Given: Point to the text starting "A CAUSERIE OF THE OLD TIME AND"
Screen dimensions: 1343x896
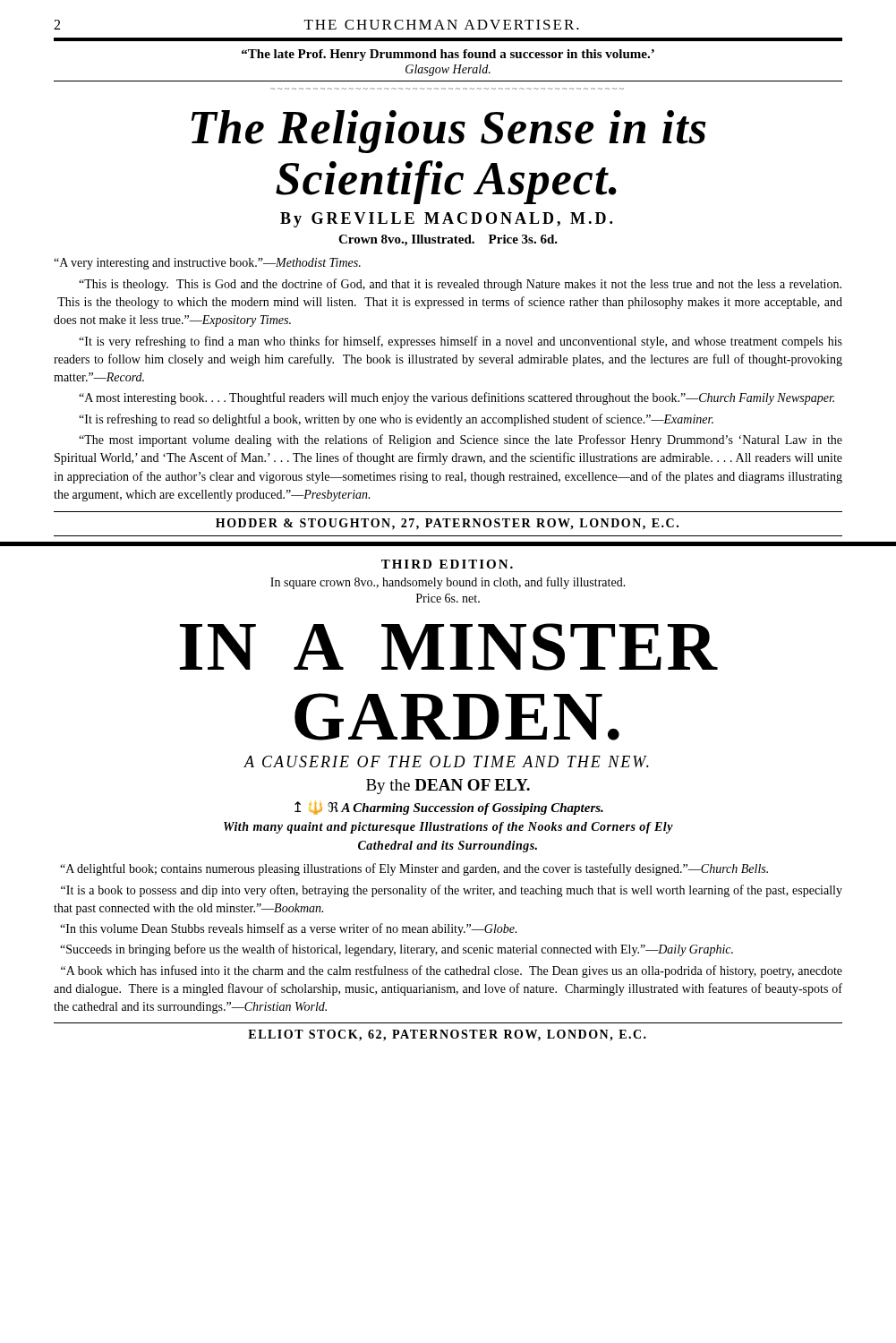Looking at the screenshot, I should (448, 763).
